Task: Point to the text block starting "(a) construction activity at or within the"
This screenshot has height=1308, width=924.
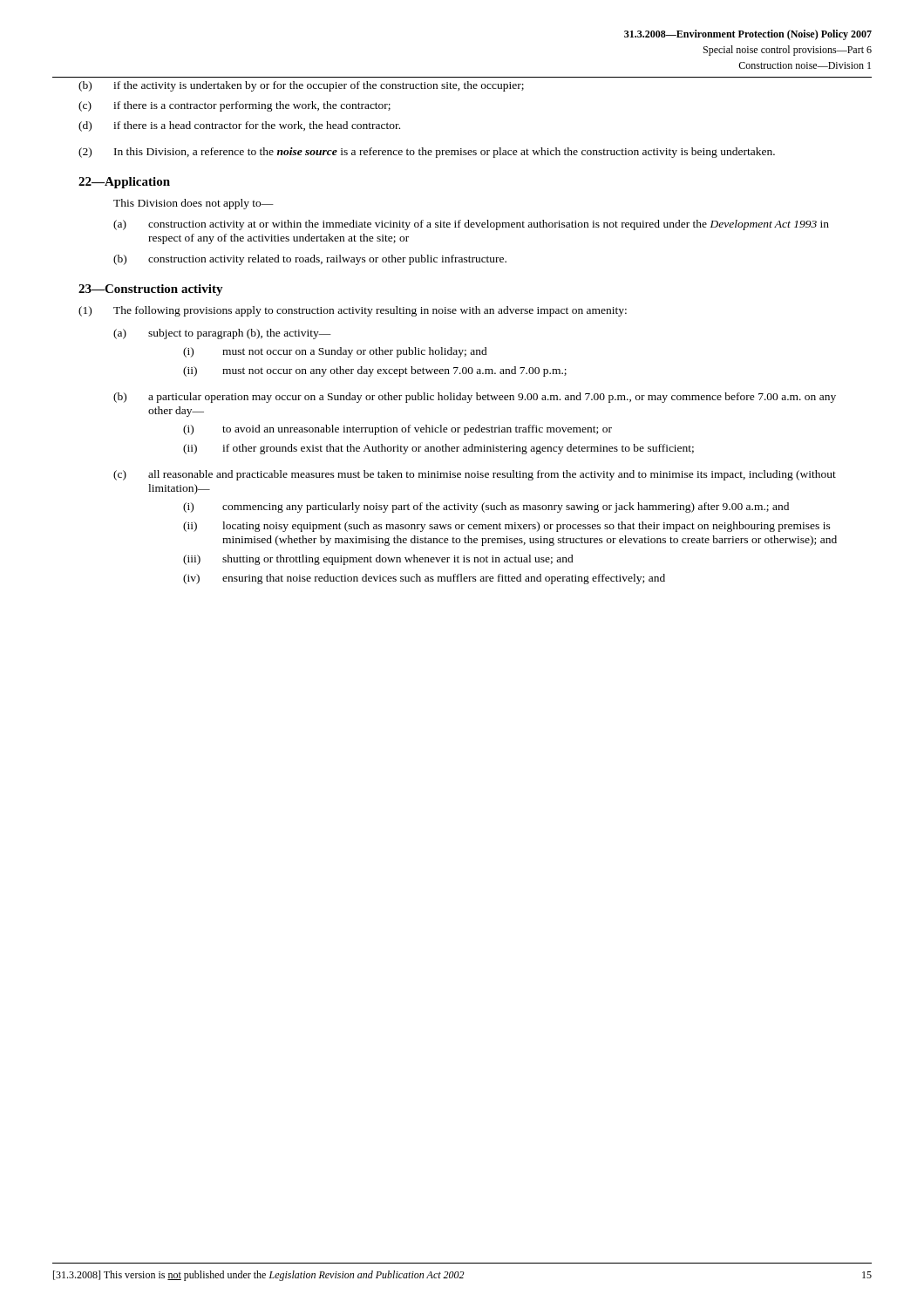Action: [x=479, y=231]
